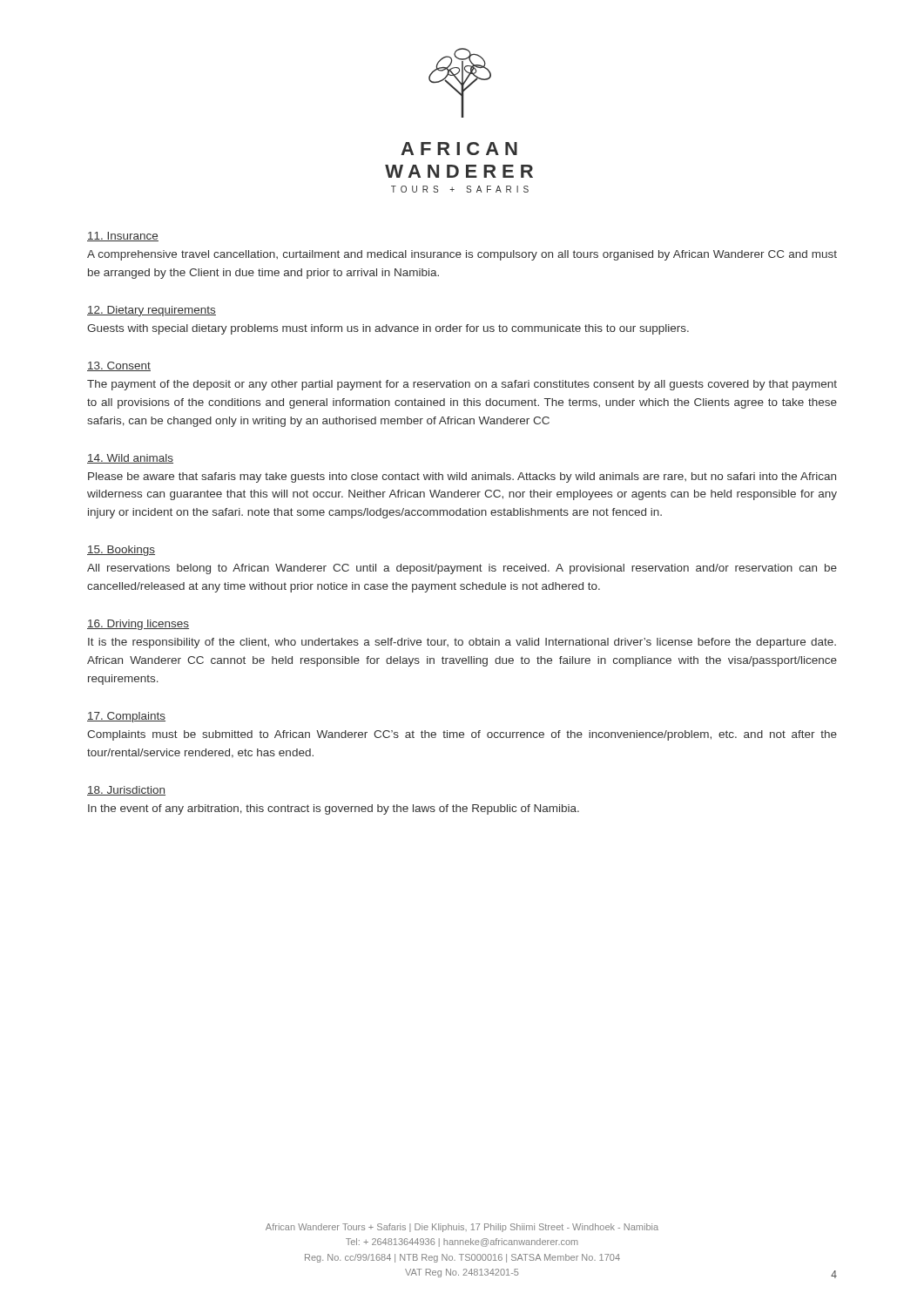Find "13. Consent" on this page
Image resolution: width=924 pixels, height=1307 pixels.
pos(119,365)
